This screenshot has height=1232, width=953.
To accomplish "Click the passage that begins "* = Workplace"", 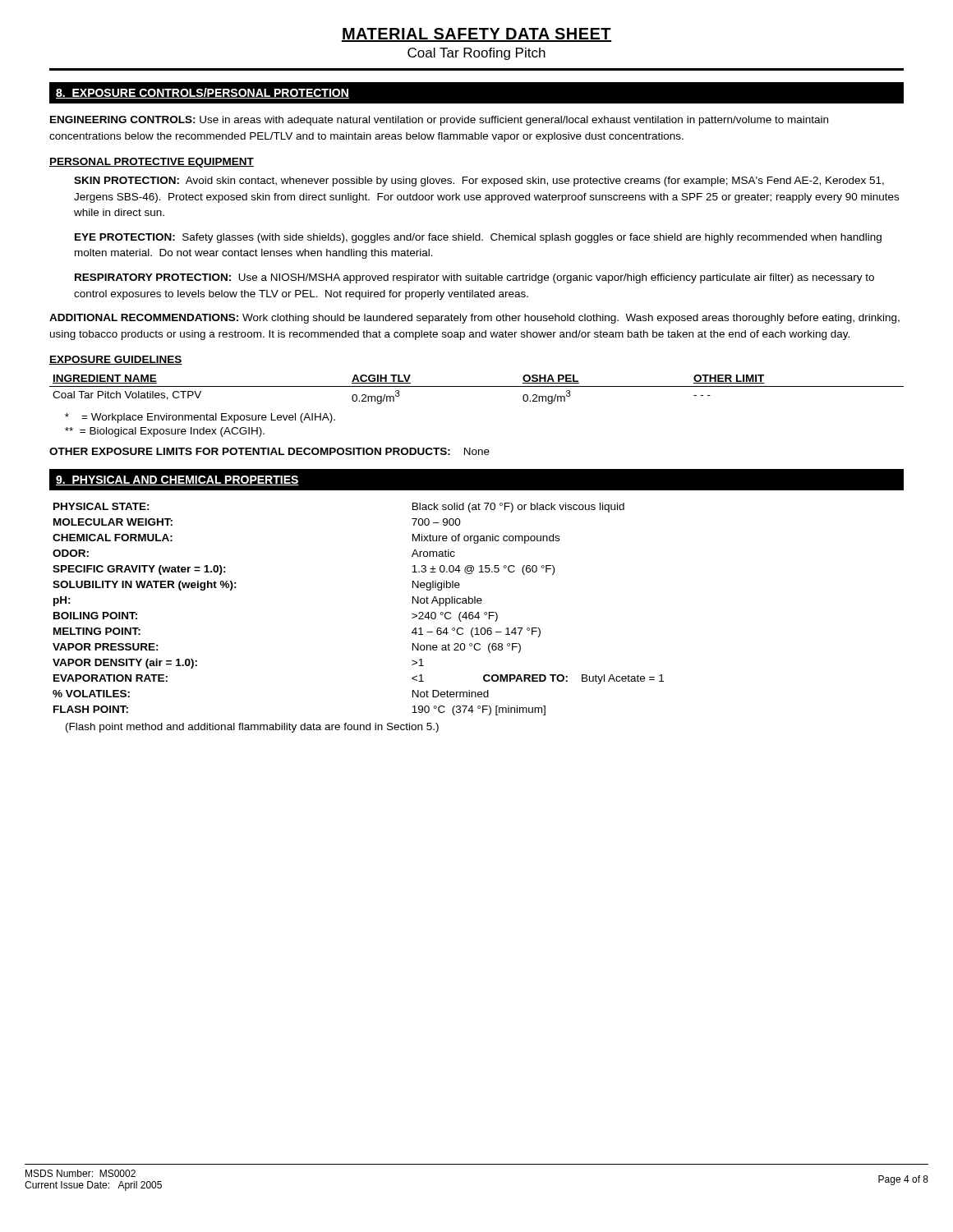I will point(193,417).
